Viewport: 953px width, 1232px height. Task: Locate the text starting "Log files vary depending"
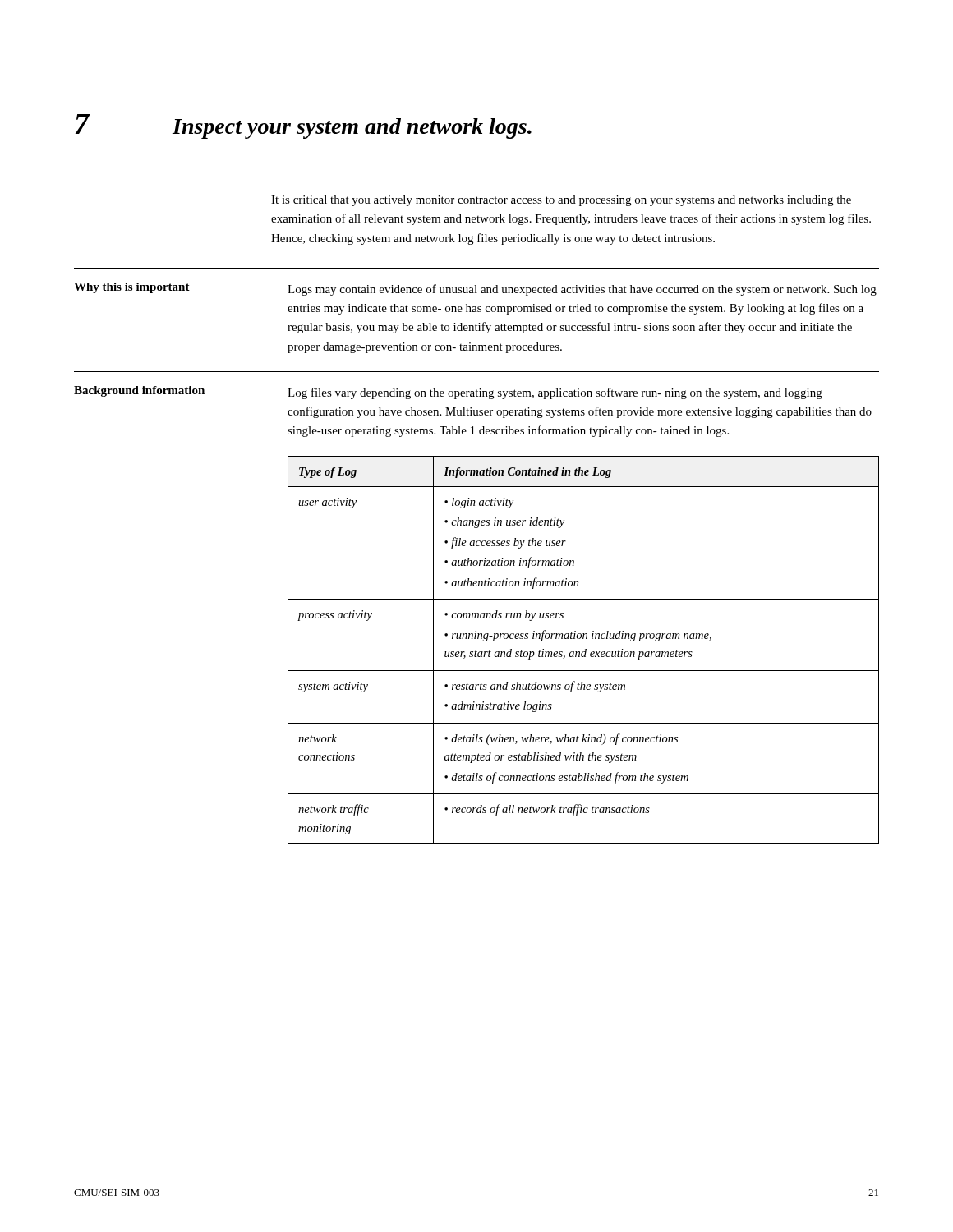pyautogui.click(x=555, y=393)
